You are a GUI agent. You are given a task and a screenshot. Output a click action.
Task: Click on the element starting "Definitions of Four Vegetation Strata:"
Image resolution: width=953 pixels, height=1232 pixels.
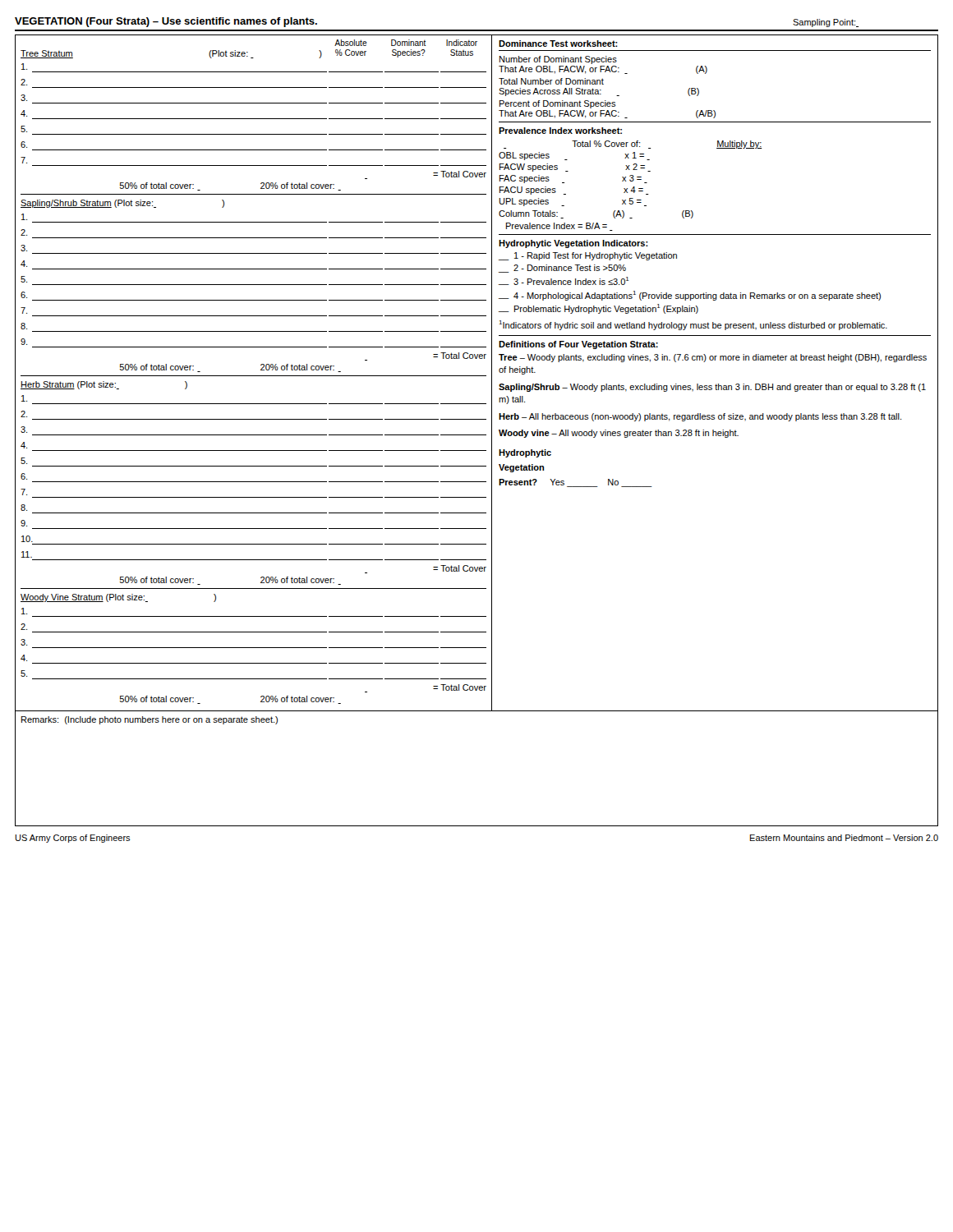click(579, 344)
